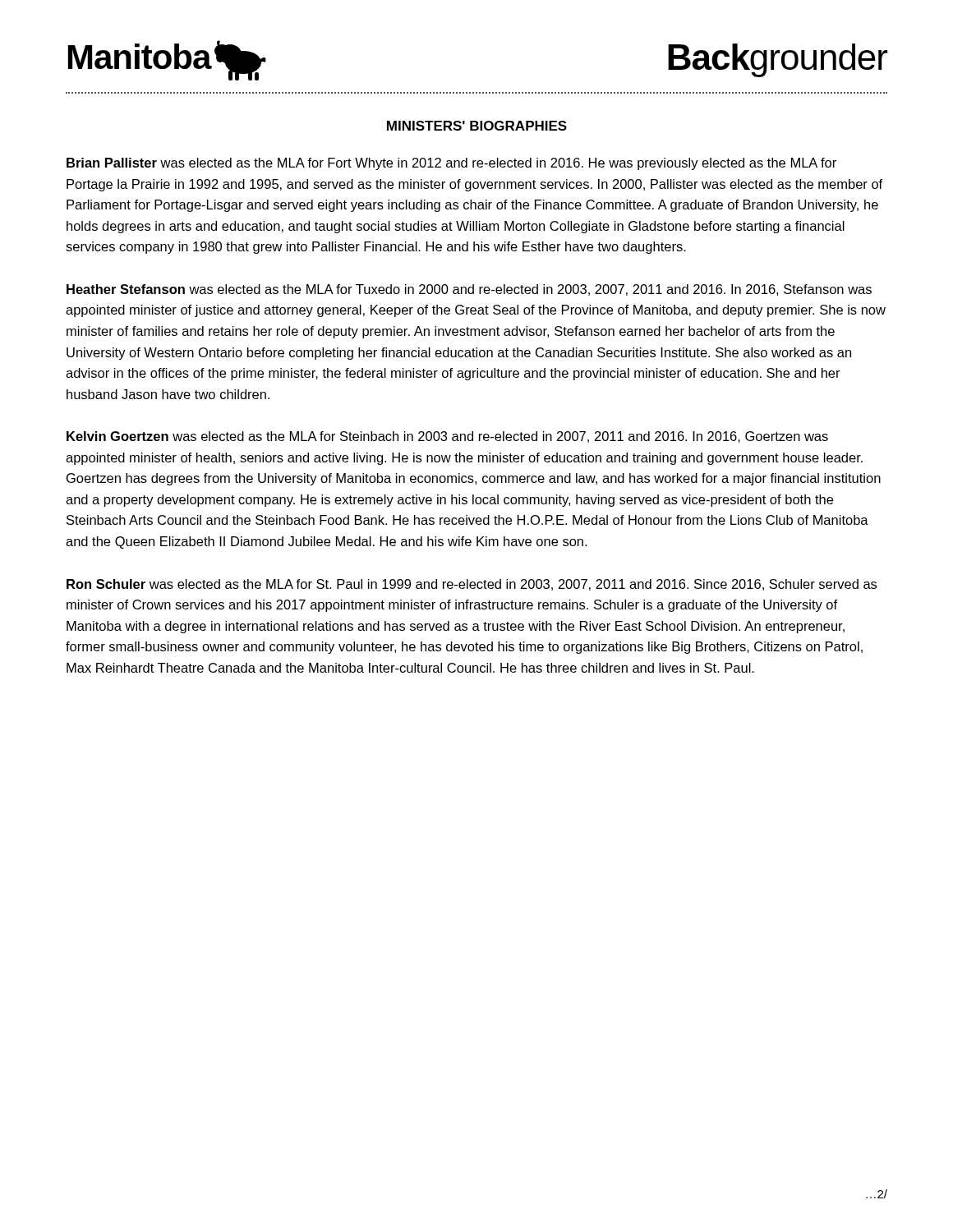The width and height of the screenshot is (953, 1232).
Task: Click on the logo
Action: 476,42
